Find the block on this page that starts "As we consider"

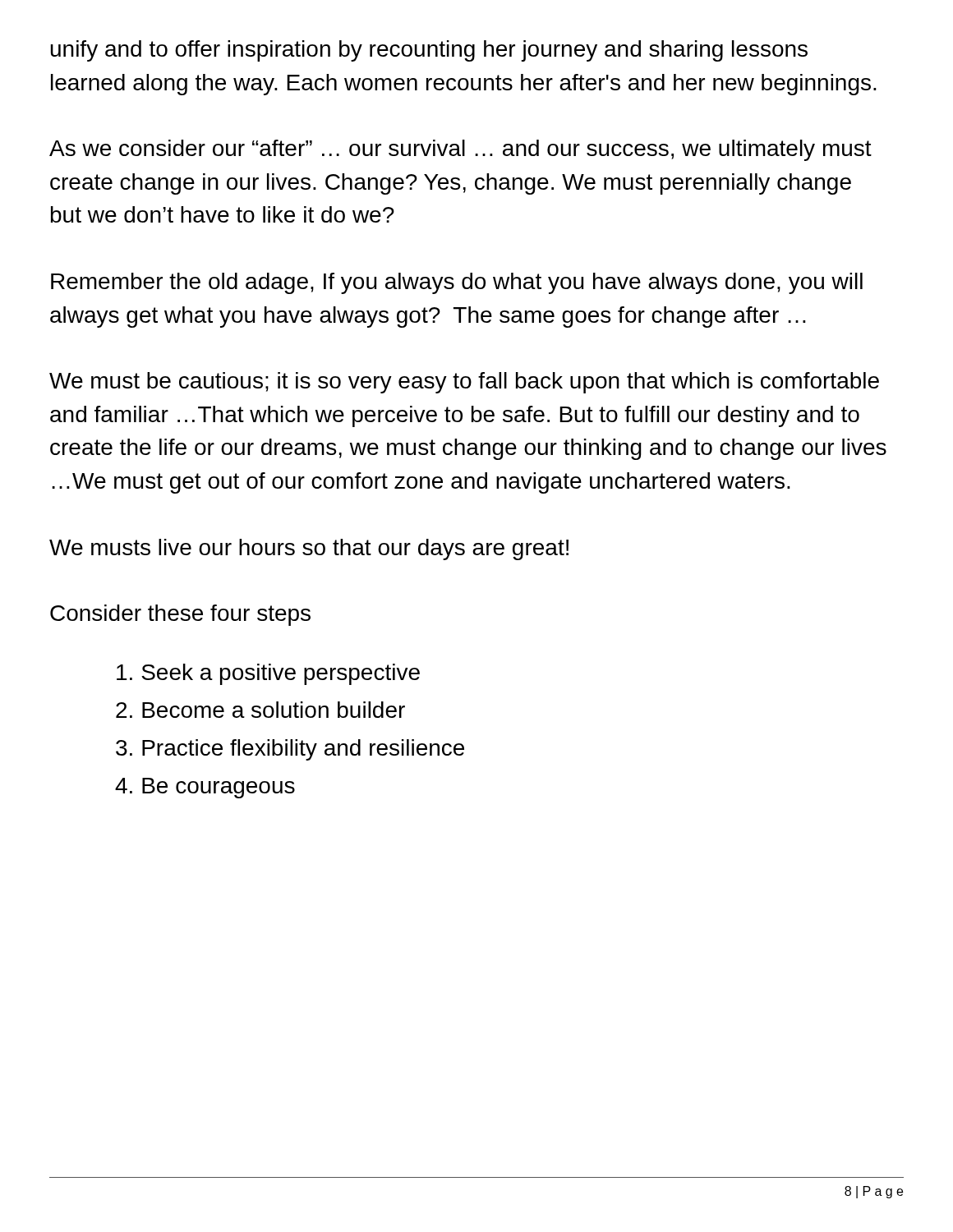460,182
